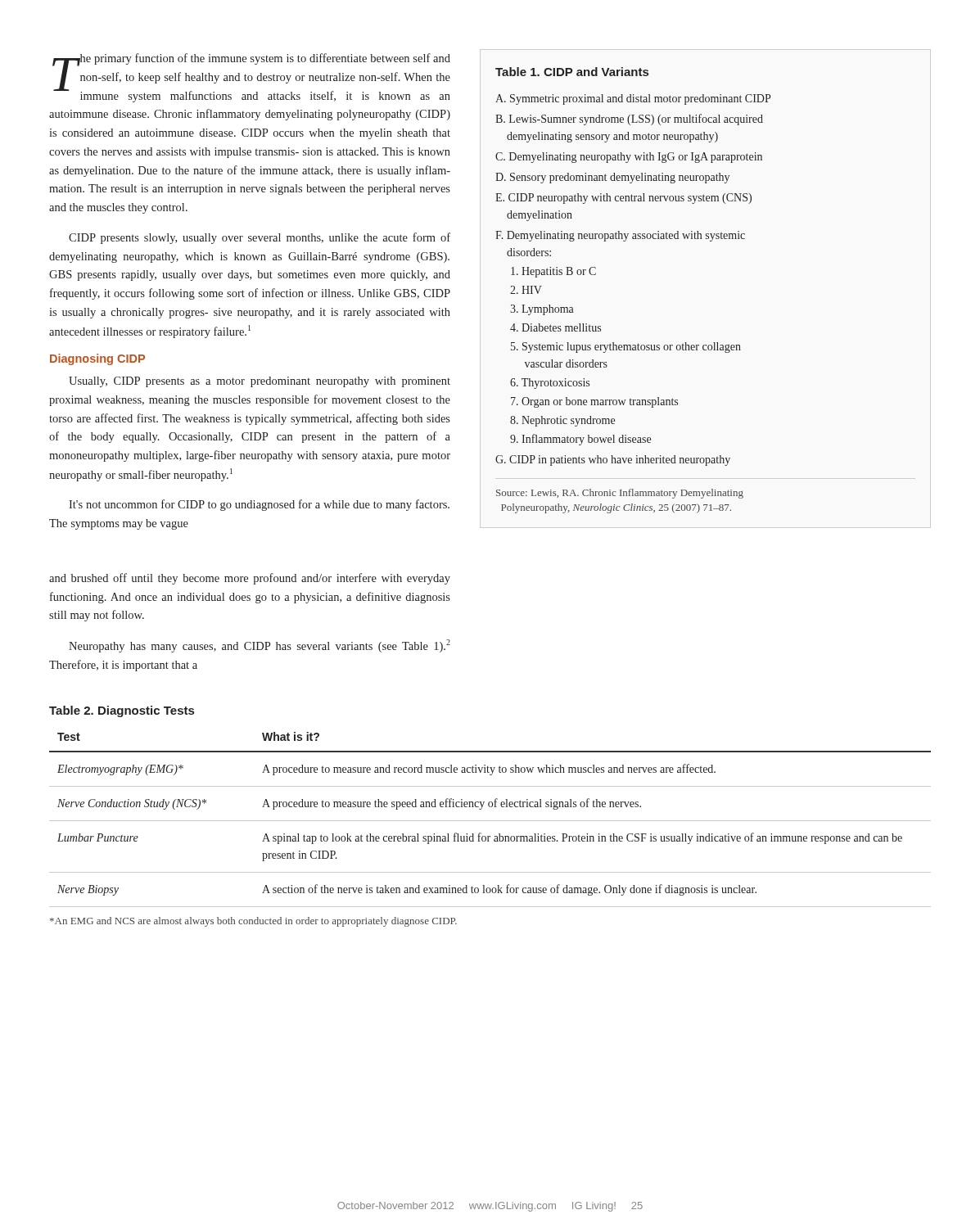Locate the block starting "Diagnosing CIDP"
Viewport: 980px width, 1228px height.
[97, 359]
